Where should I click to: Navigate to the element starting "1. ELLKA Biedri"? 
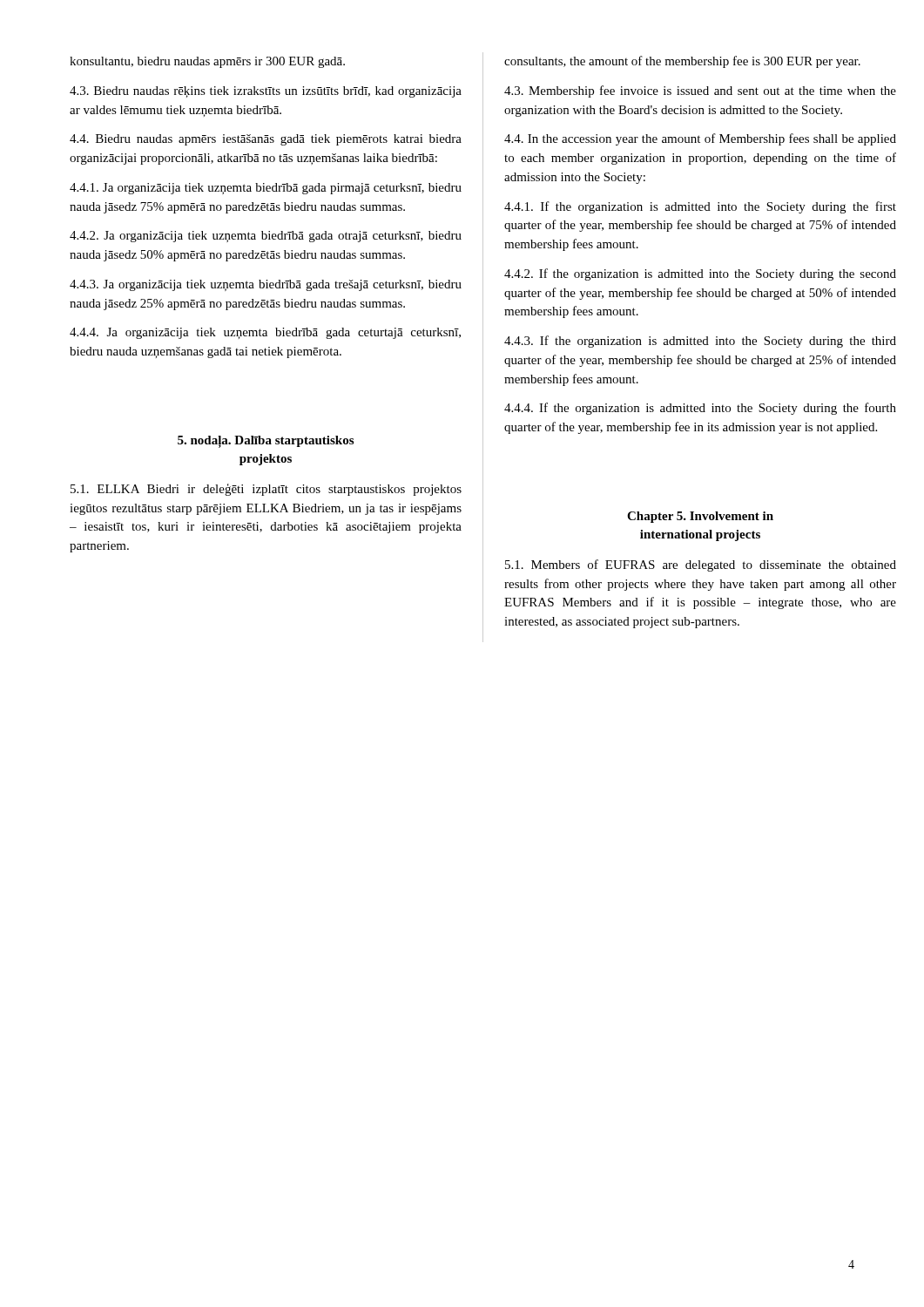pyautogui.click(x=266, y=517)
